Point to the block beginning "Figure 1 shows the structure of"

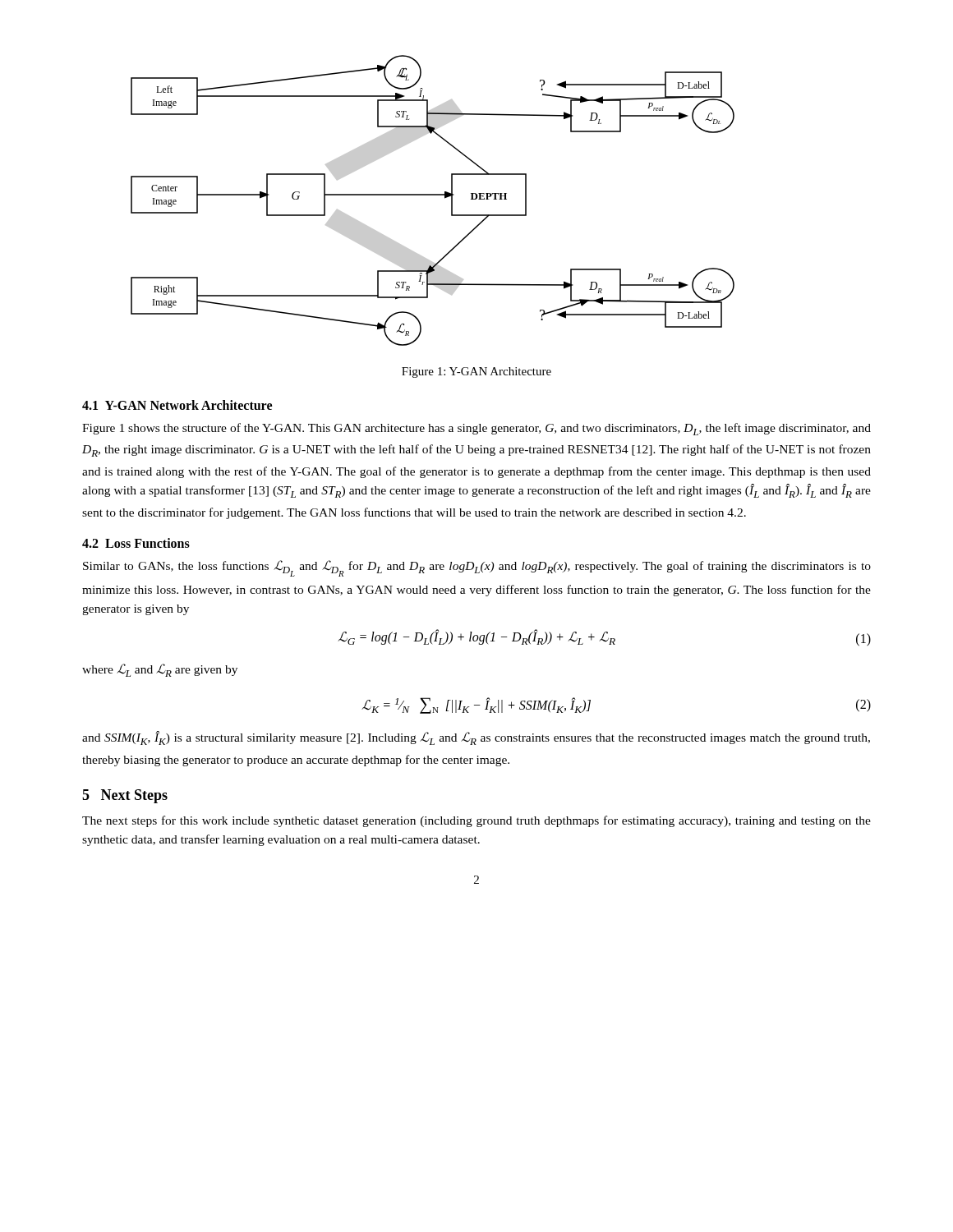point(476,470)
